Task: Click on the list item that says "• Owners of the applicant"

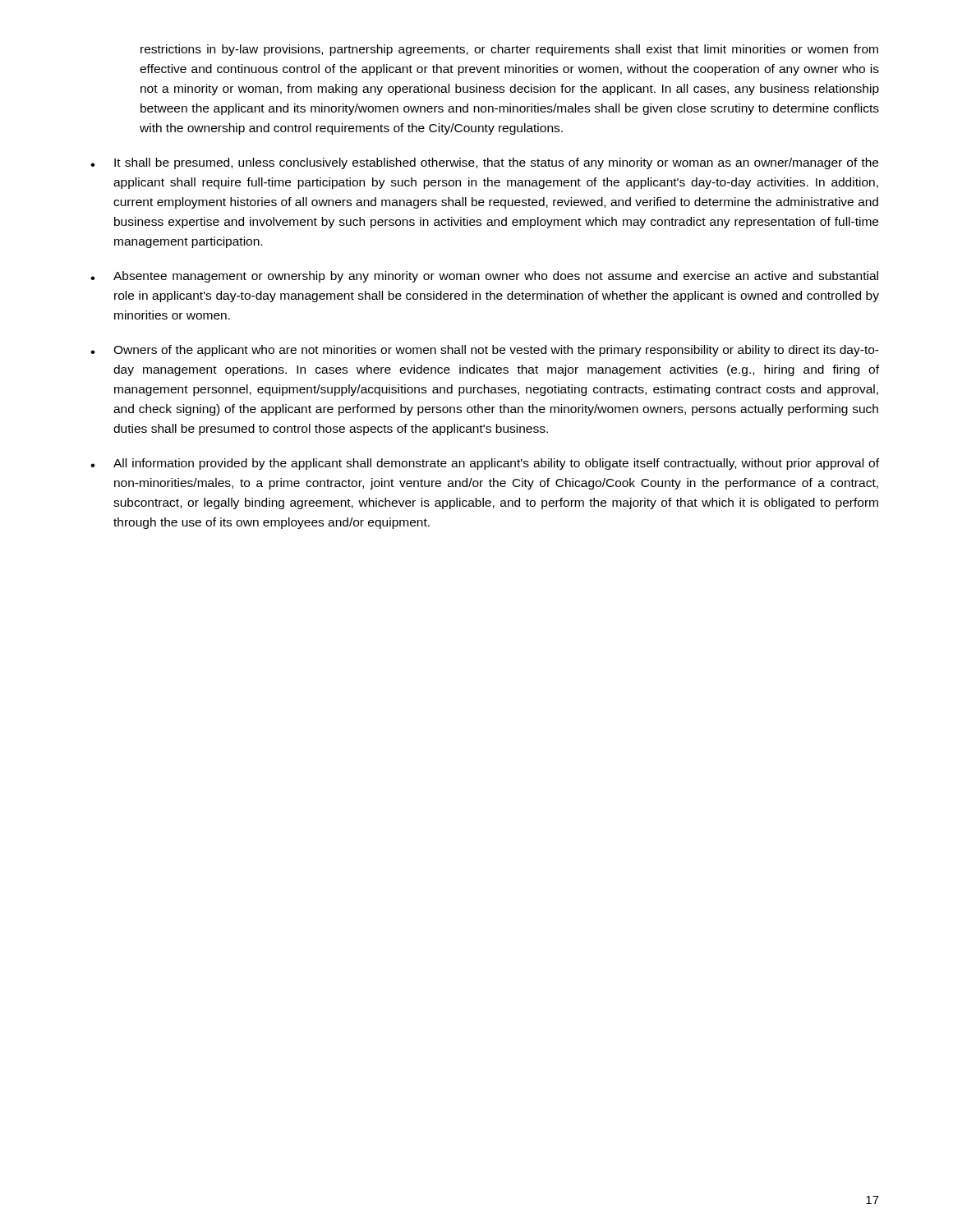Action: coord(485,389)
